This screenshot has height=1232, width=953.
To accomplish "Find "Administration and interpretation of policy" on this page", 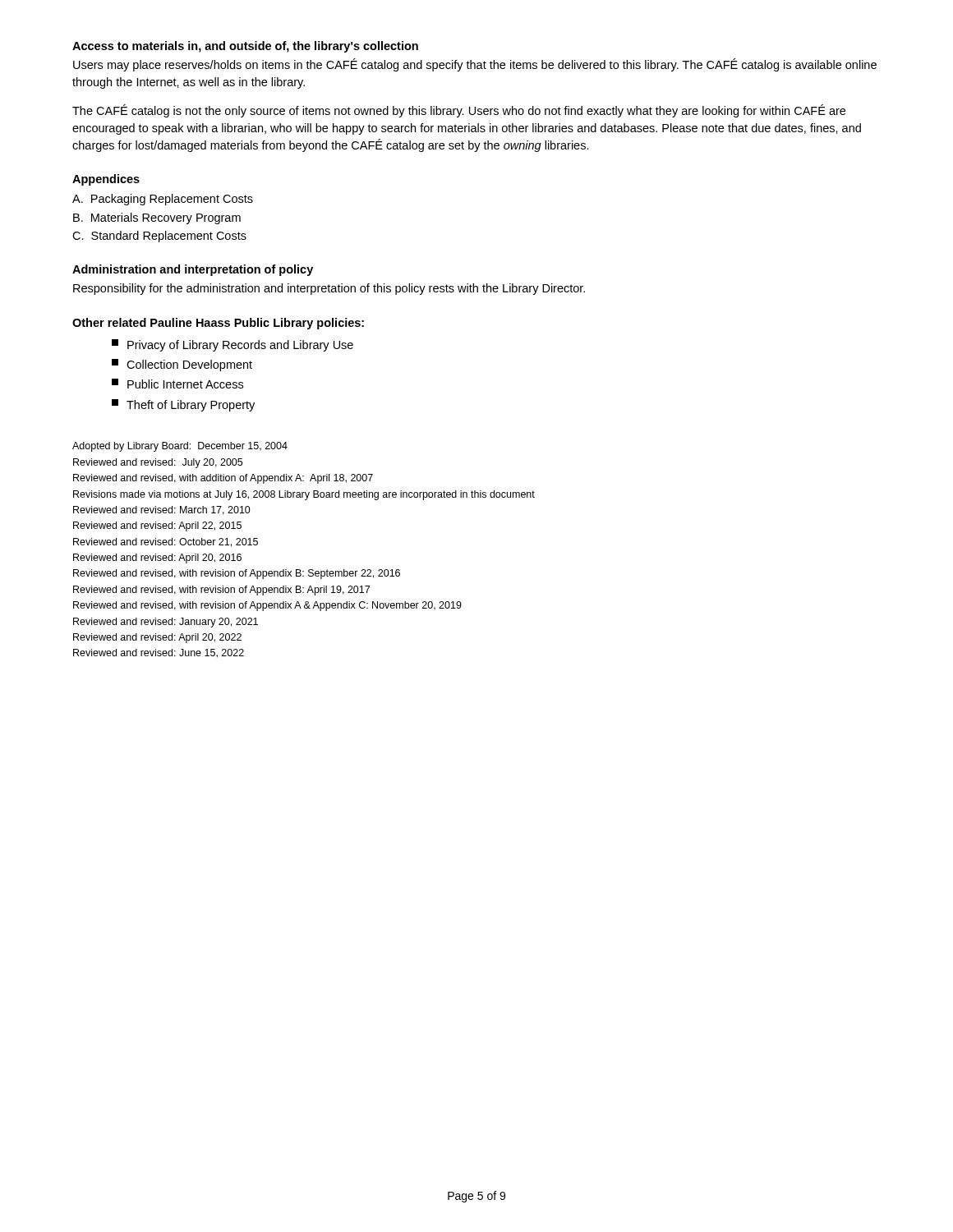I will 193,270.
